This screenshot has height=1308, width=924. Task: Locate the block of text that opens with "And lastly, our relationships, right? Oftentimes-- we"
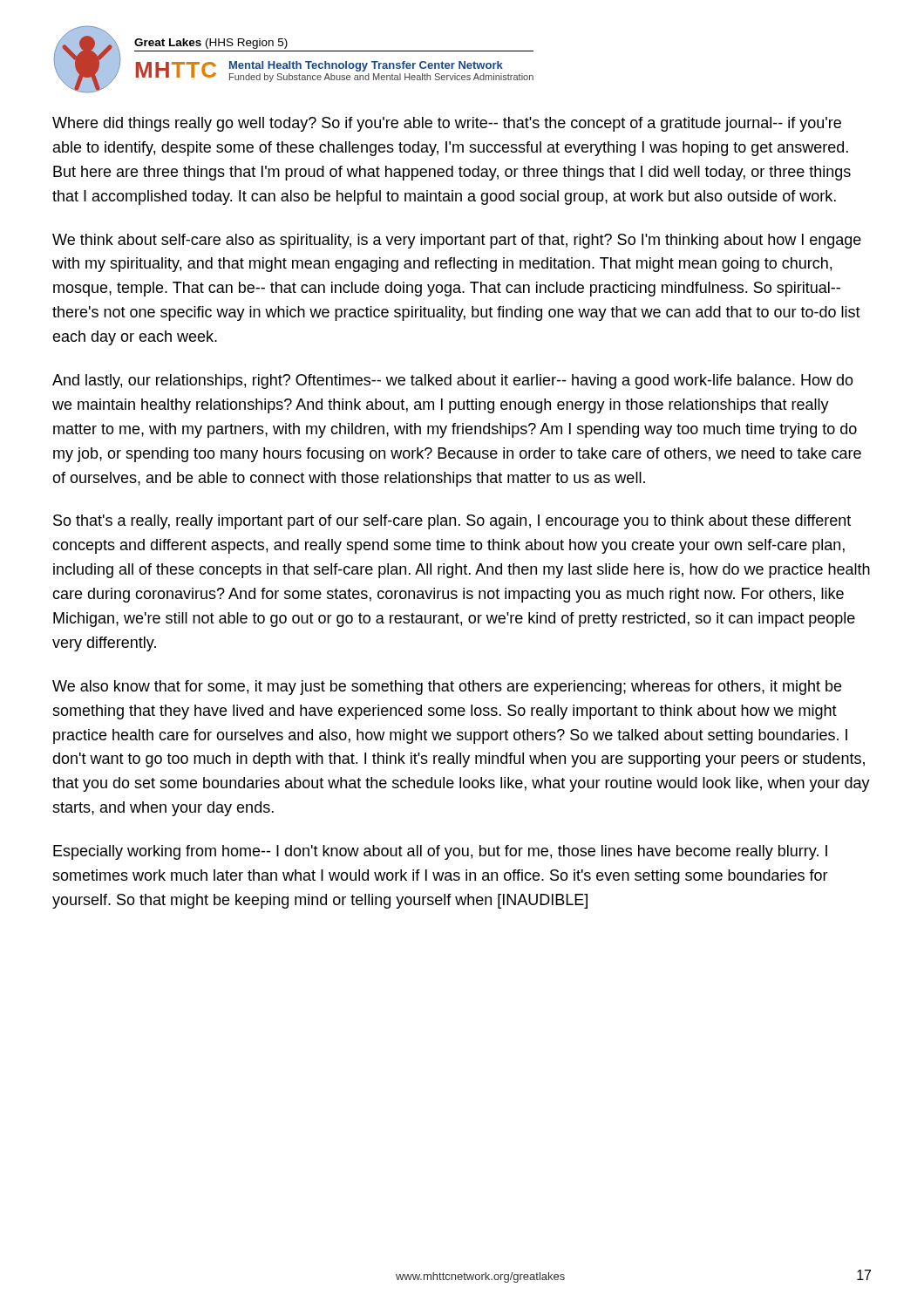click(x=457, y=429)
